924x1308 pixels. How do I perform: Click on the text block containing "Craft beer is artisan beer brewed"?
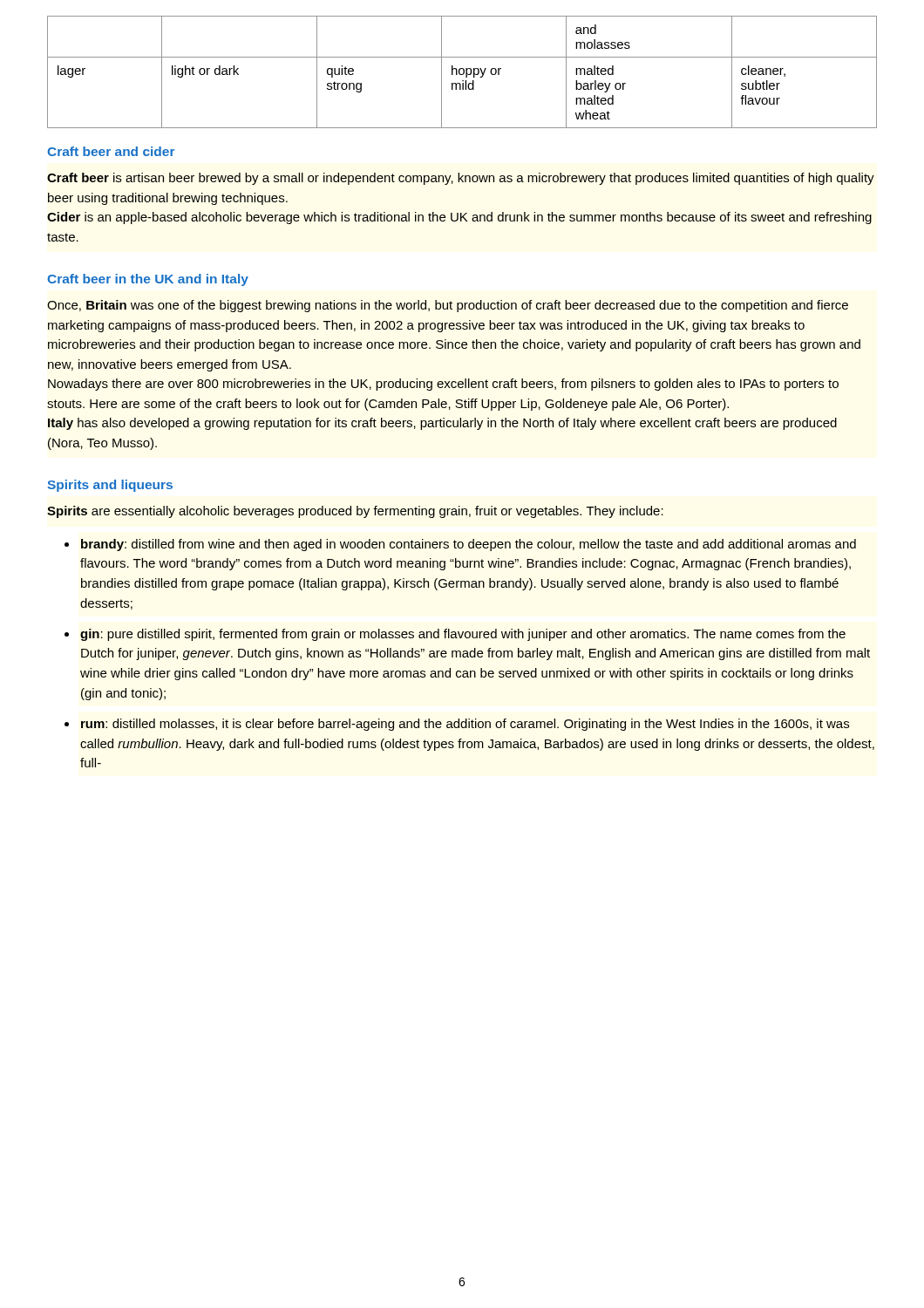pos(460,207)
